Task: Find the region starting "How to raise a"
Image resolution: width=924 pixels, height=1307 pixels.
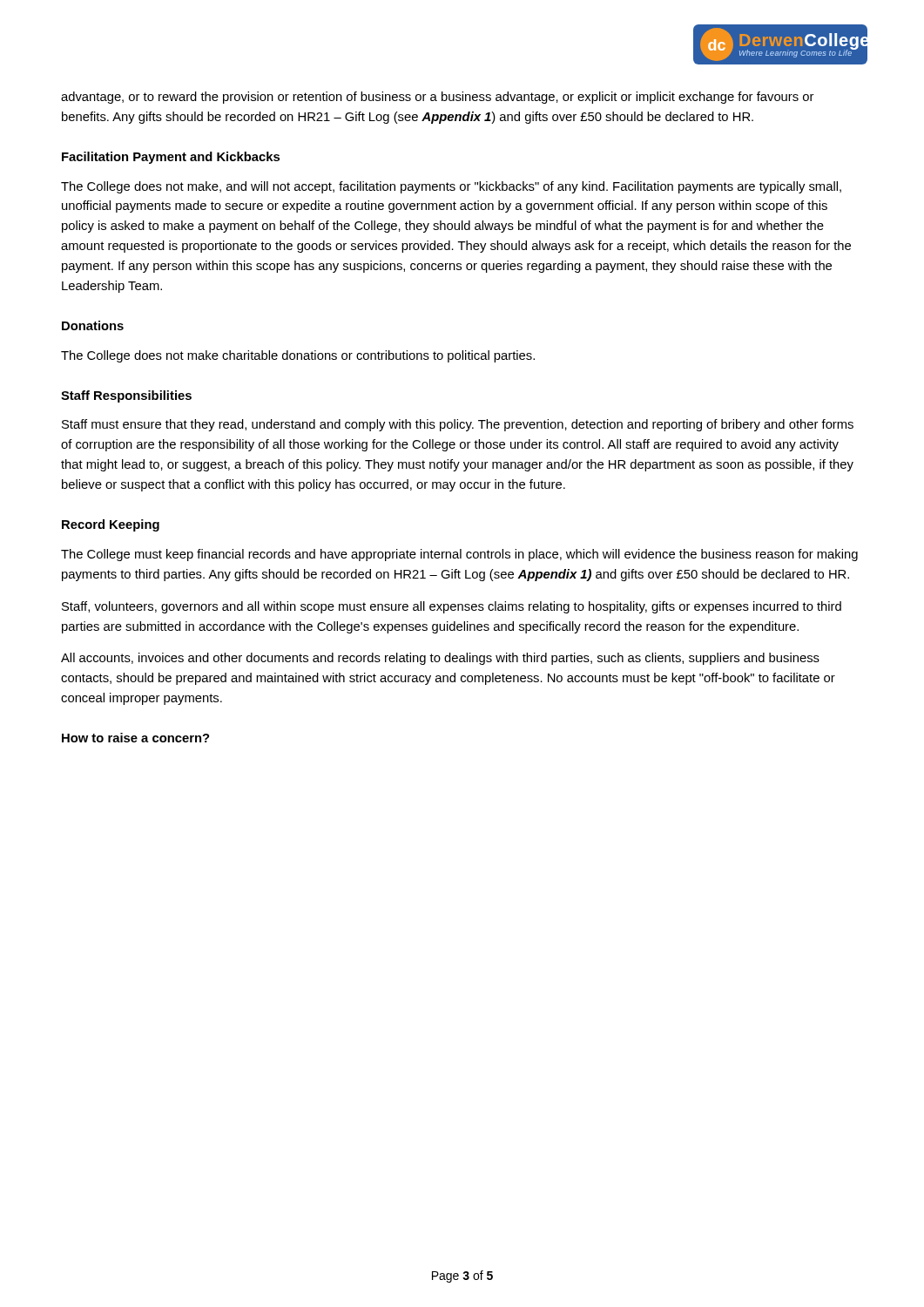Action: point(135,738)
